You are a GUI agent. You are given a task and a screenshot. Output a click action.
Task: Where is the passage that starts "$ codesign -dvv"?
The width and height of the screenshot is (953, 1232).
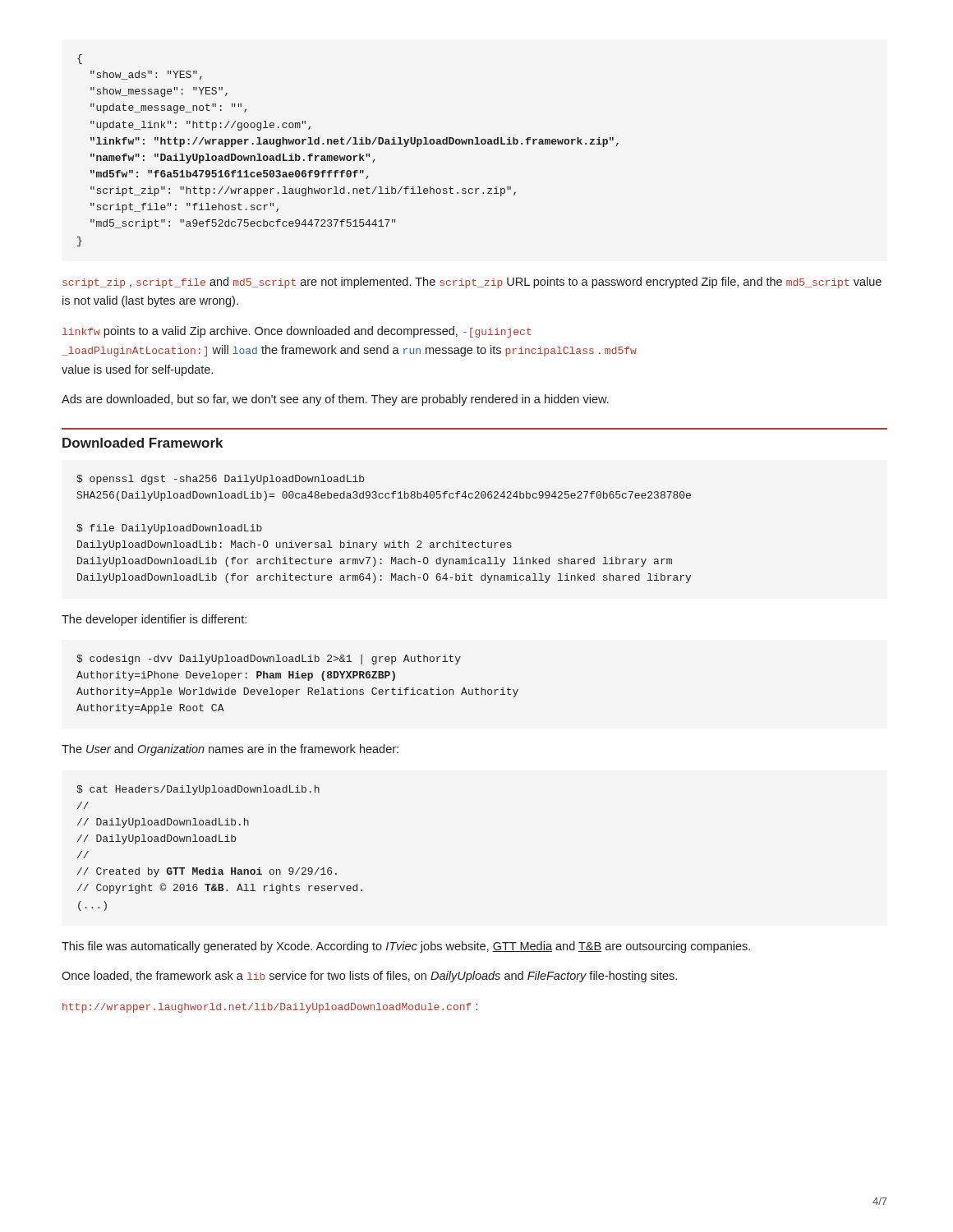(474, 684)
